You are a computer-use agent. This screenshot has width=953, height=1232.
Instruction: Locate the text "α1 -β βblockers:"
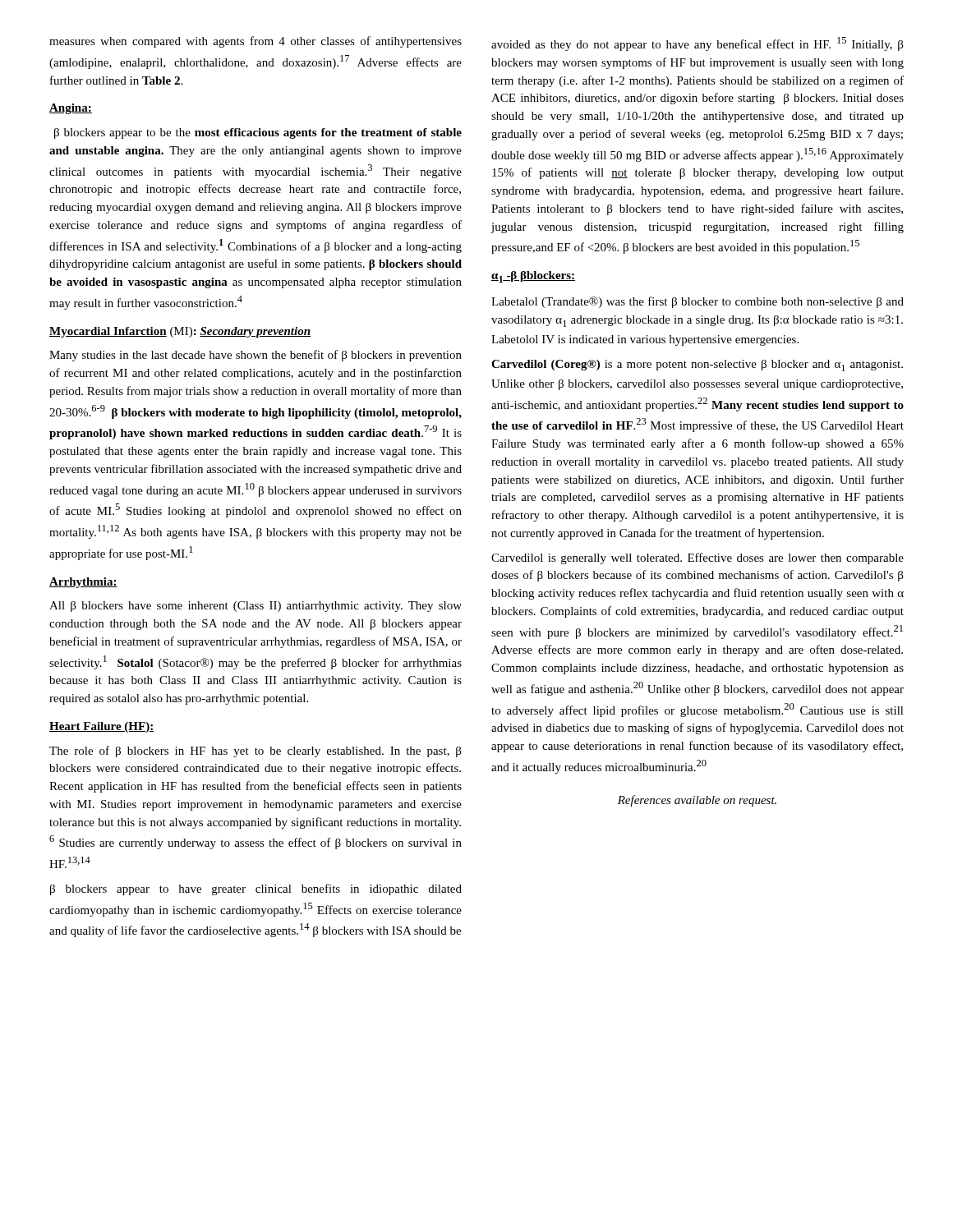click(533, 277)
